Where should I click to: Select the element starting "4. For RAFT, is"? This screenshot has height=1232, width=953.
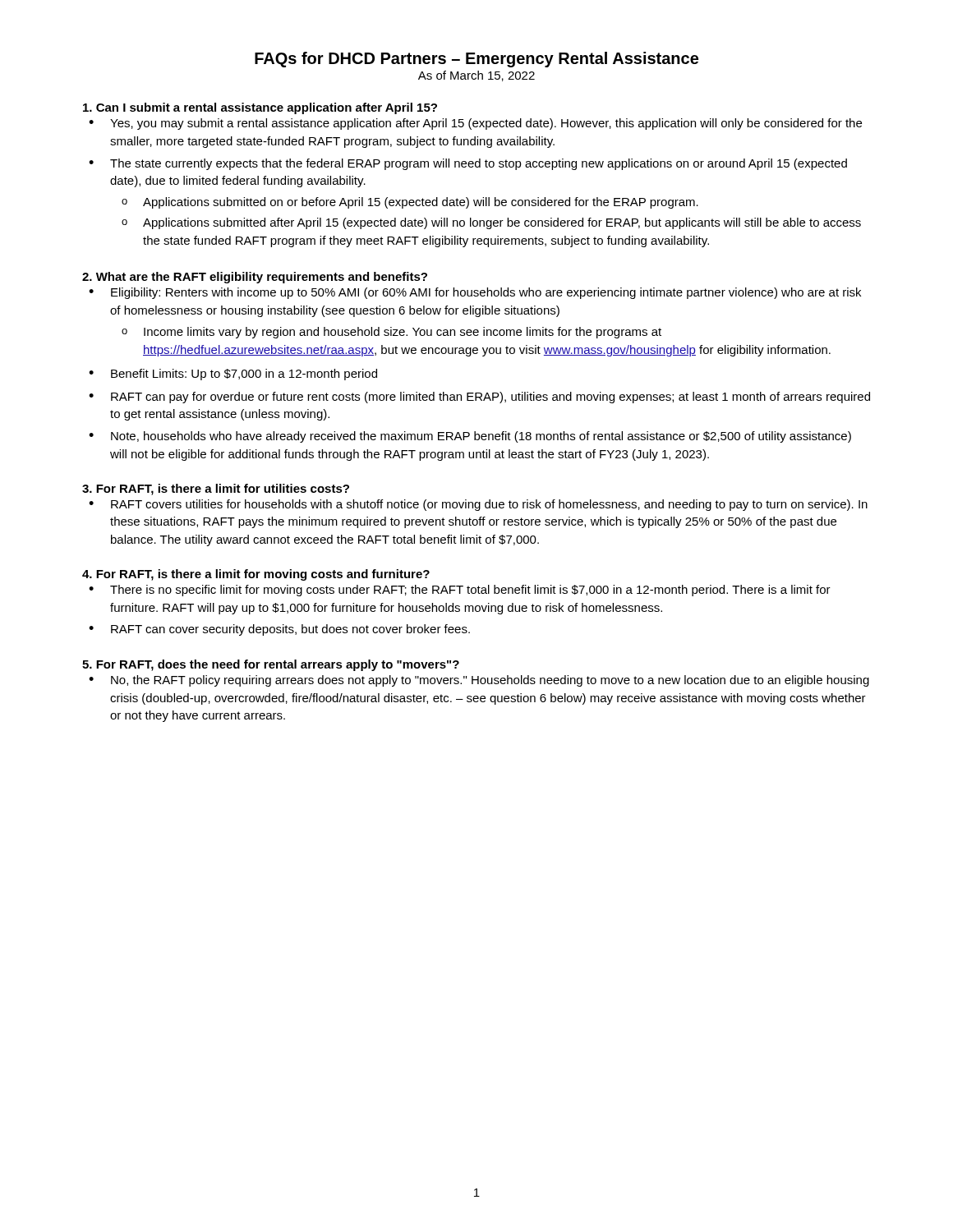(x=256, y=574)
